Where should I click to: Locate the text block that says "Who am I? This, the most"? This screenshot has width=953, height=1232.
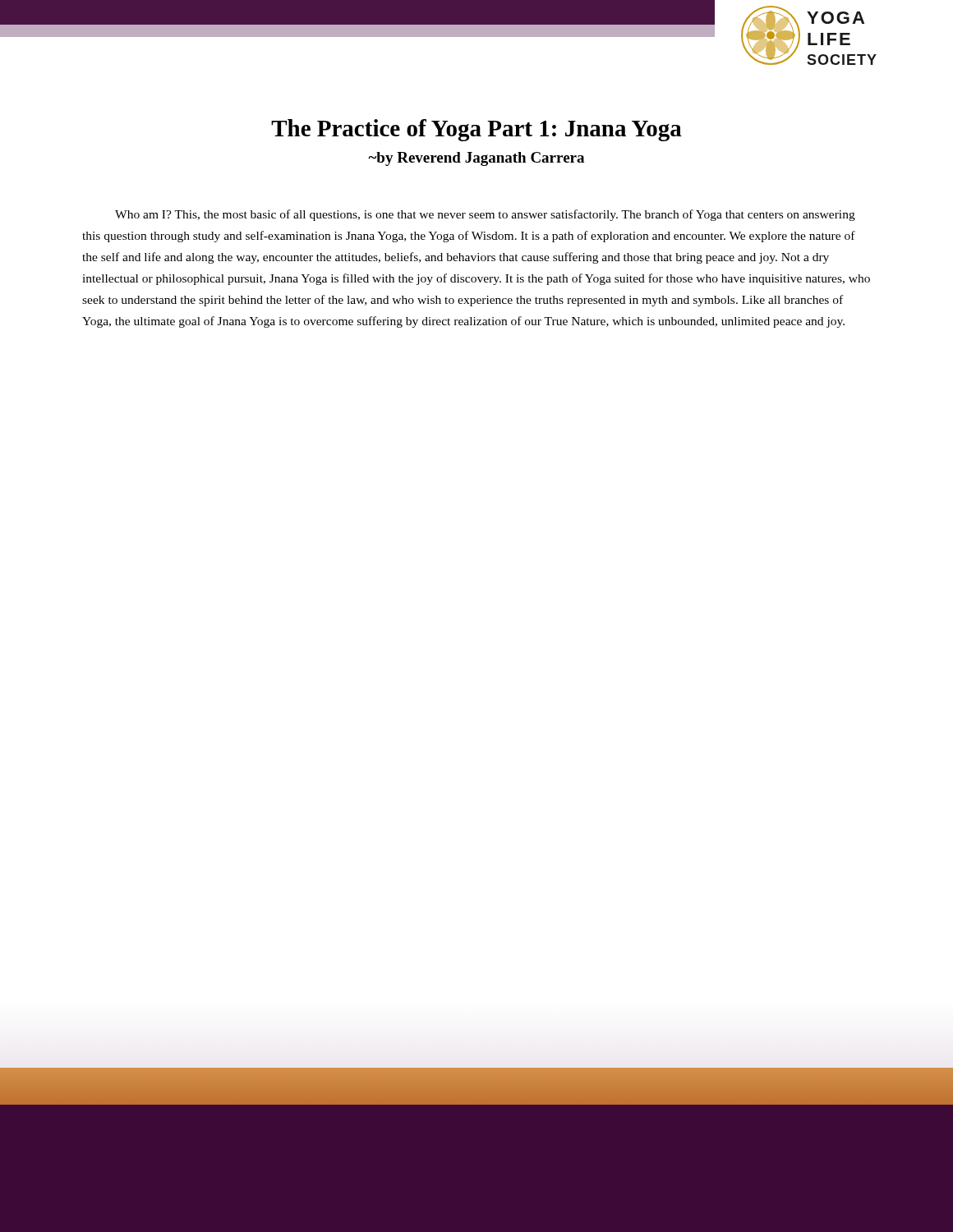tap(476, 268)
